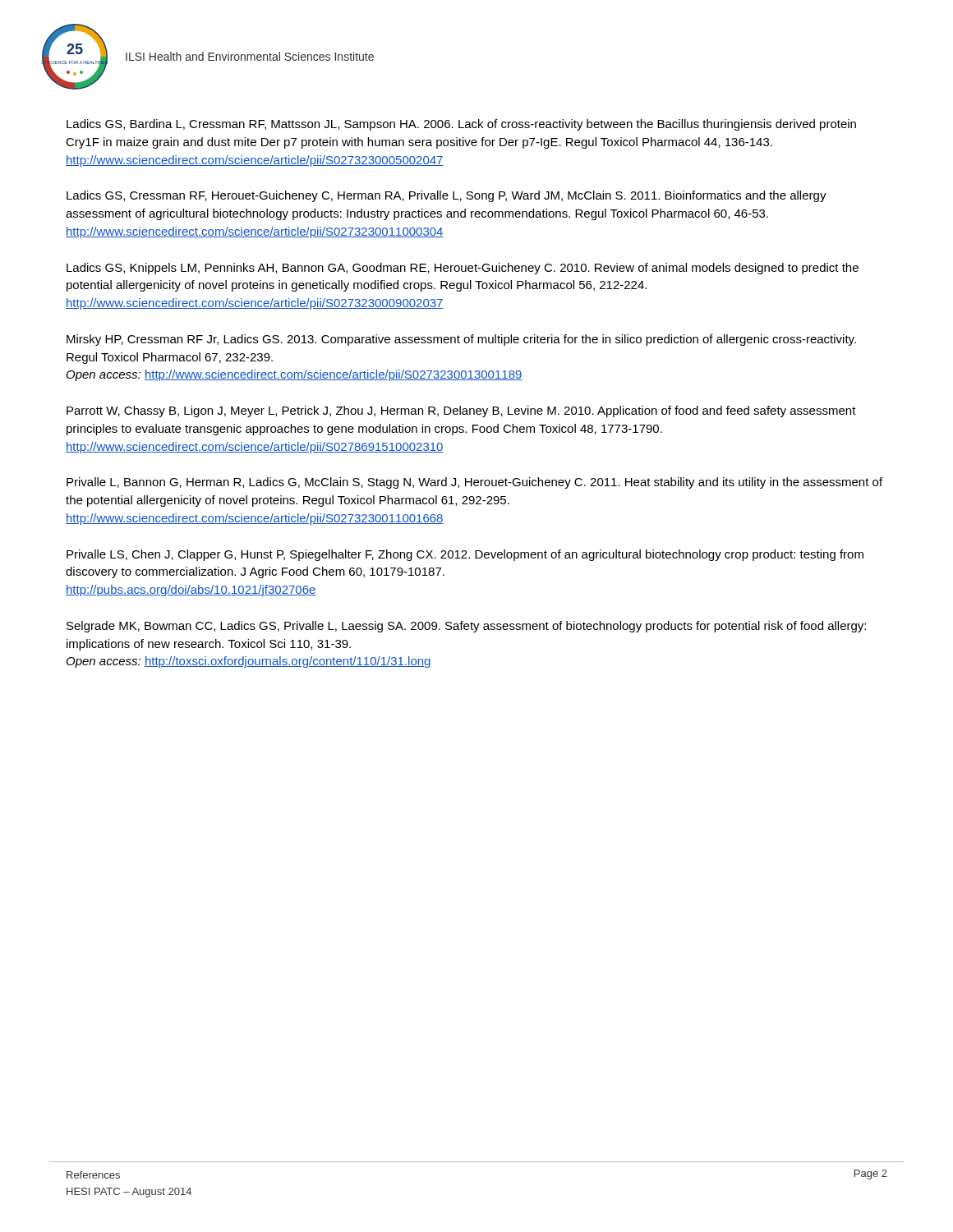Find the block on this page that starts "Privalle L, Bannon G, Herman R, Ladics"
953x1232 pixels.
[476, 500]
